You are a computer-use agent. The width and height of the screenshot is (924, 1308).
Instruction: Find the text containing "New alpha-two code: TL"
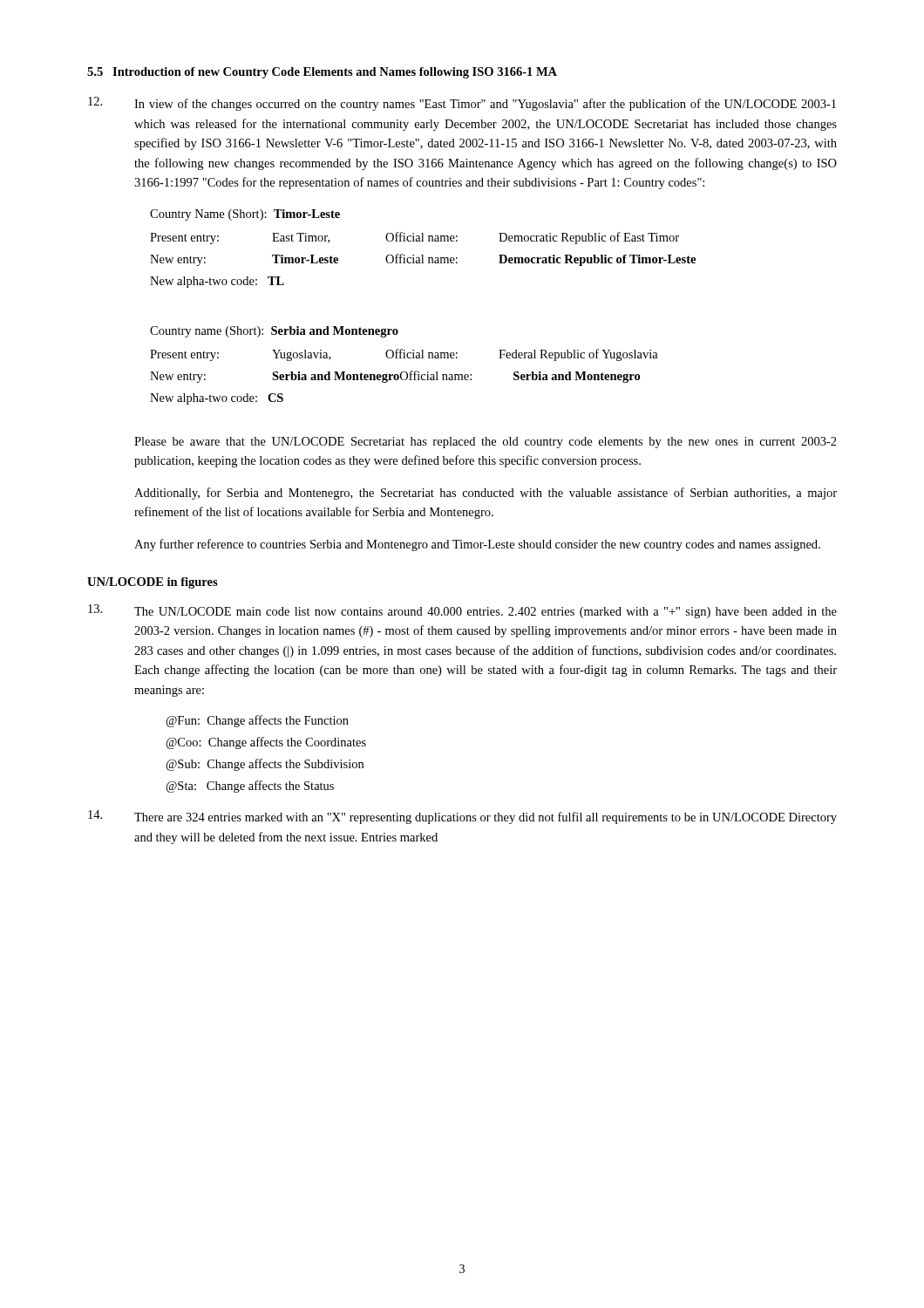point(217,281)
